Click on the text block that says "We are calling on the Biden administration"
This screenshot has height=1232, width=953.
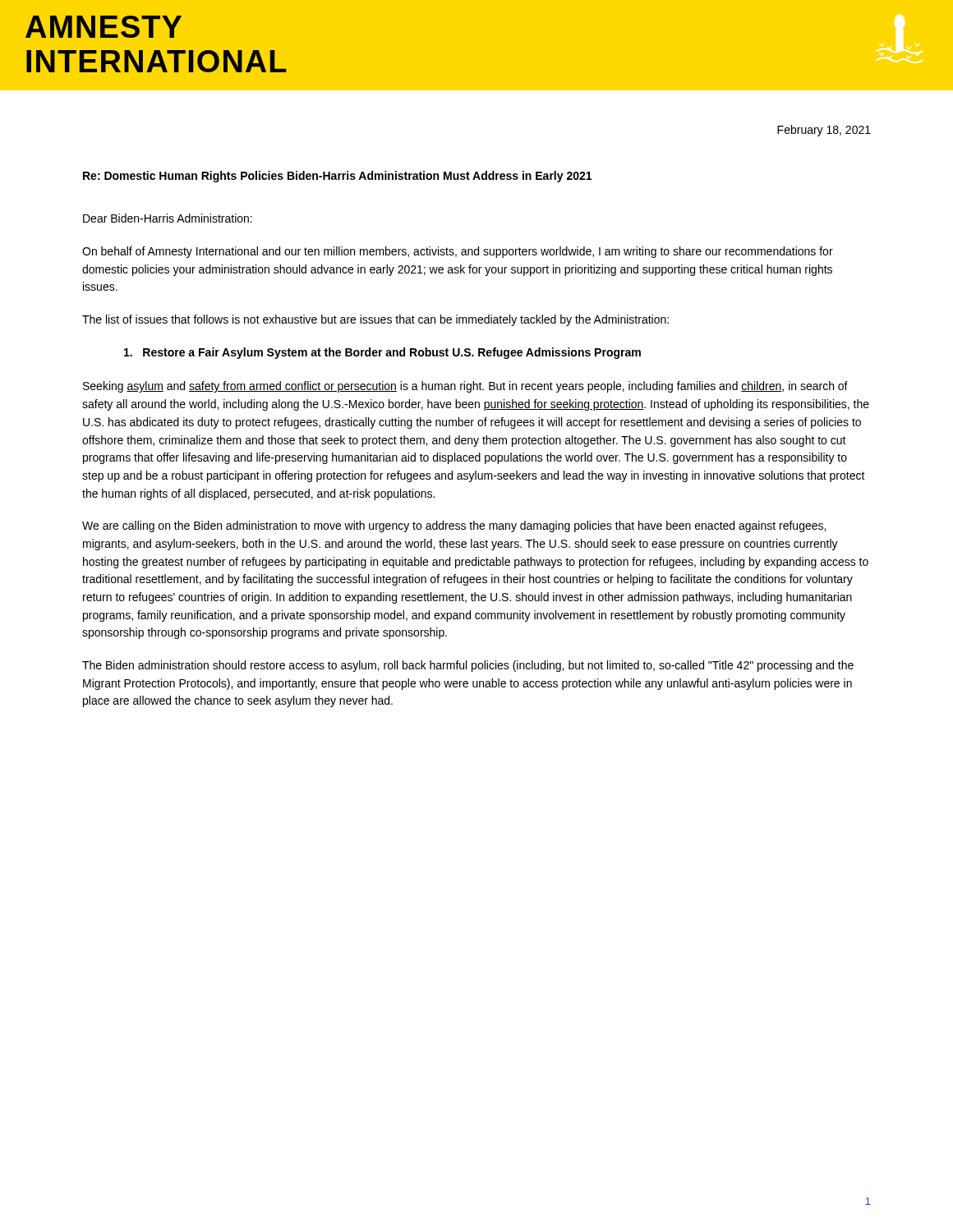pos(475,579)
